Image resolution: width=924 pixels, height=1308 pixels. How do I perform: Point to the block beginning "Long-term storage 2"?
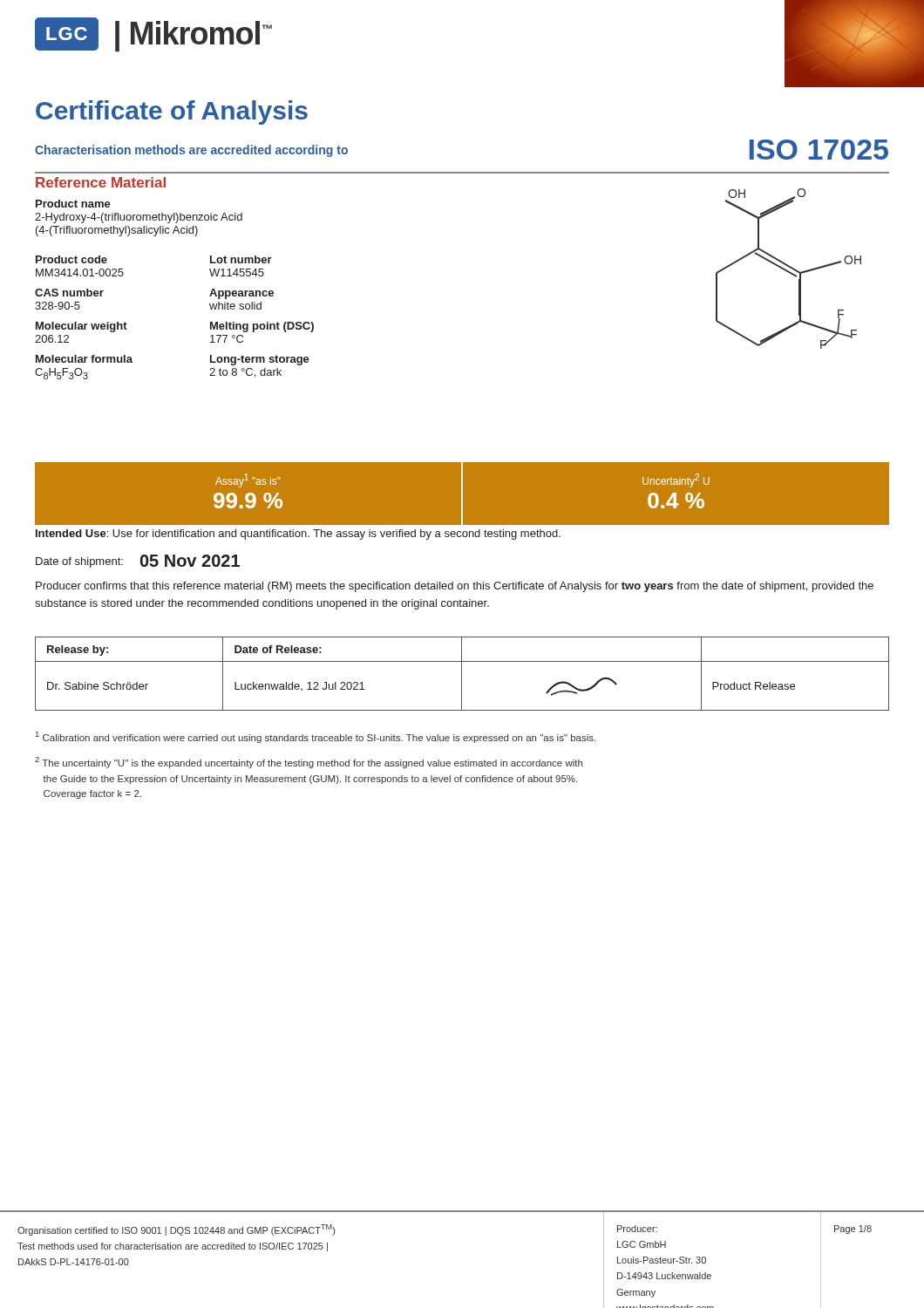[x=314, y=365]
